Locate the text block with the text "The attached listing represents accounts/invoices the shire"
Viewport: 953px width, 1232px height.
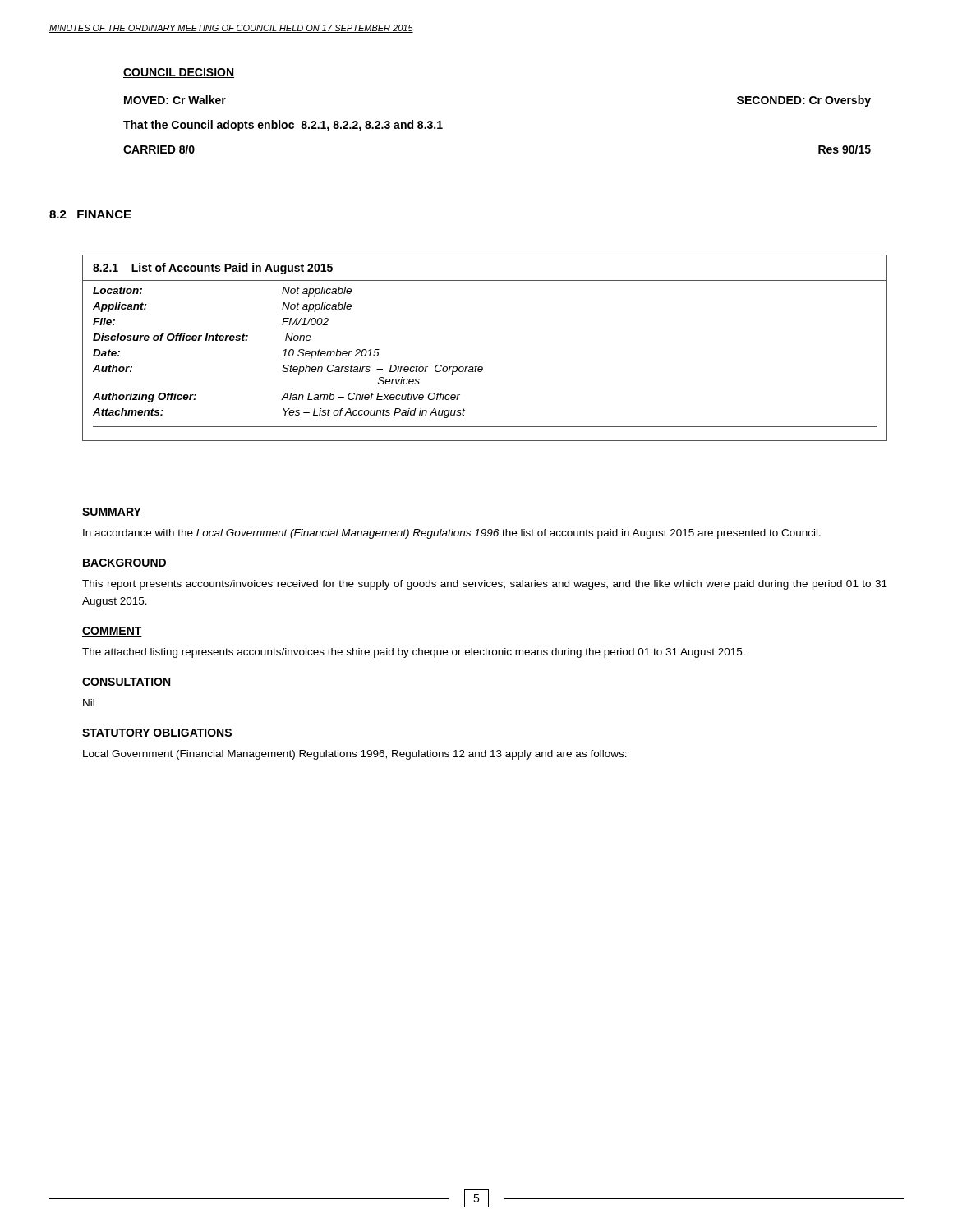click(x=414, y=651)
